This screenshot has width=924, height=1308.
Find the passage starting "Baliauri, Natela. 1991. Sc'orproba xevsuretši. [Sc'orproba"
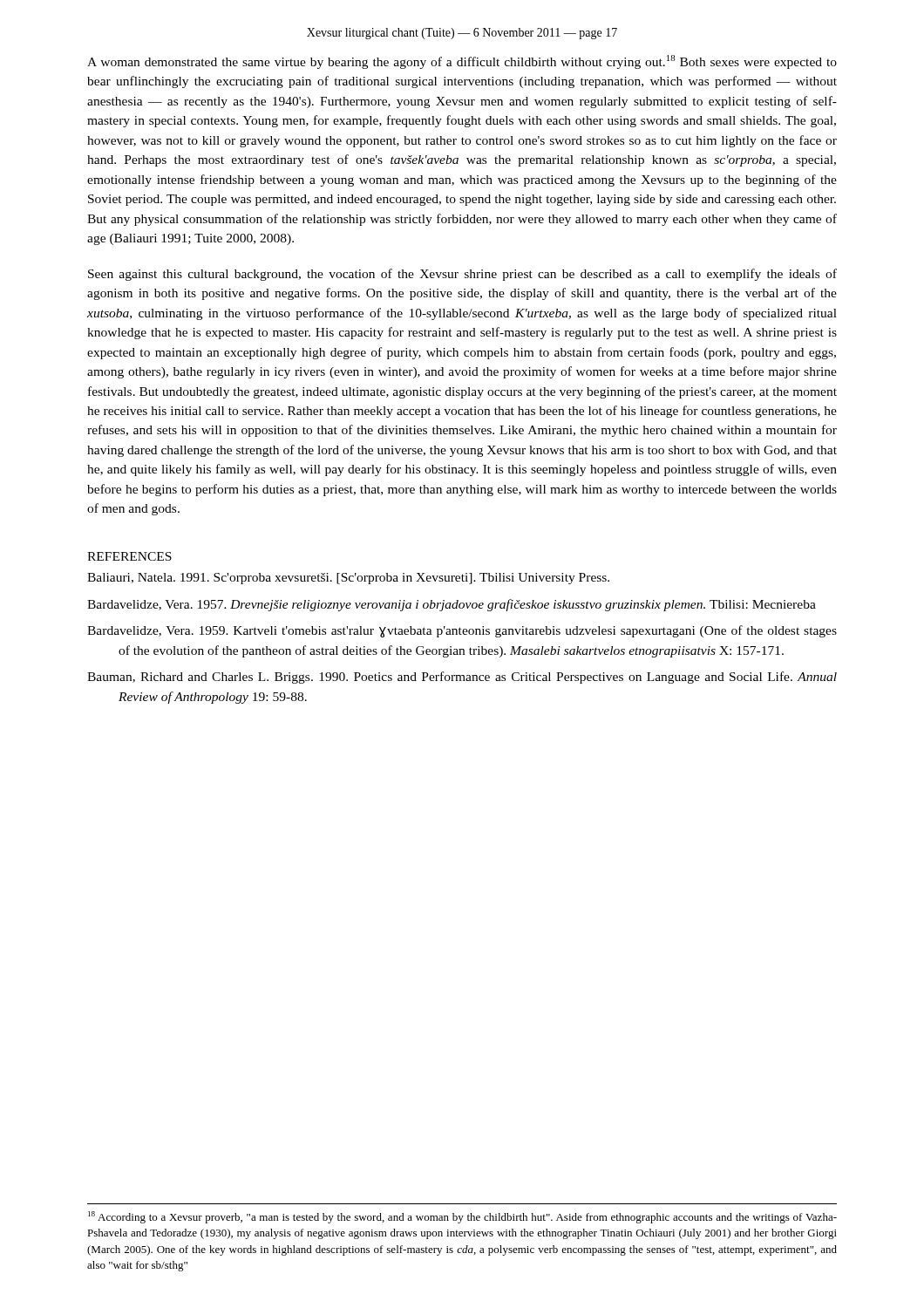[x=349, y=577]
